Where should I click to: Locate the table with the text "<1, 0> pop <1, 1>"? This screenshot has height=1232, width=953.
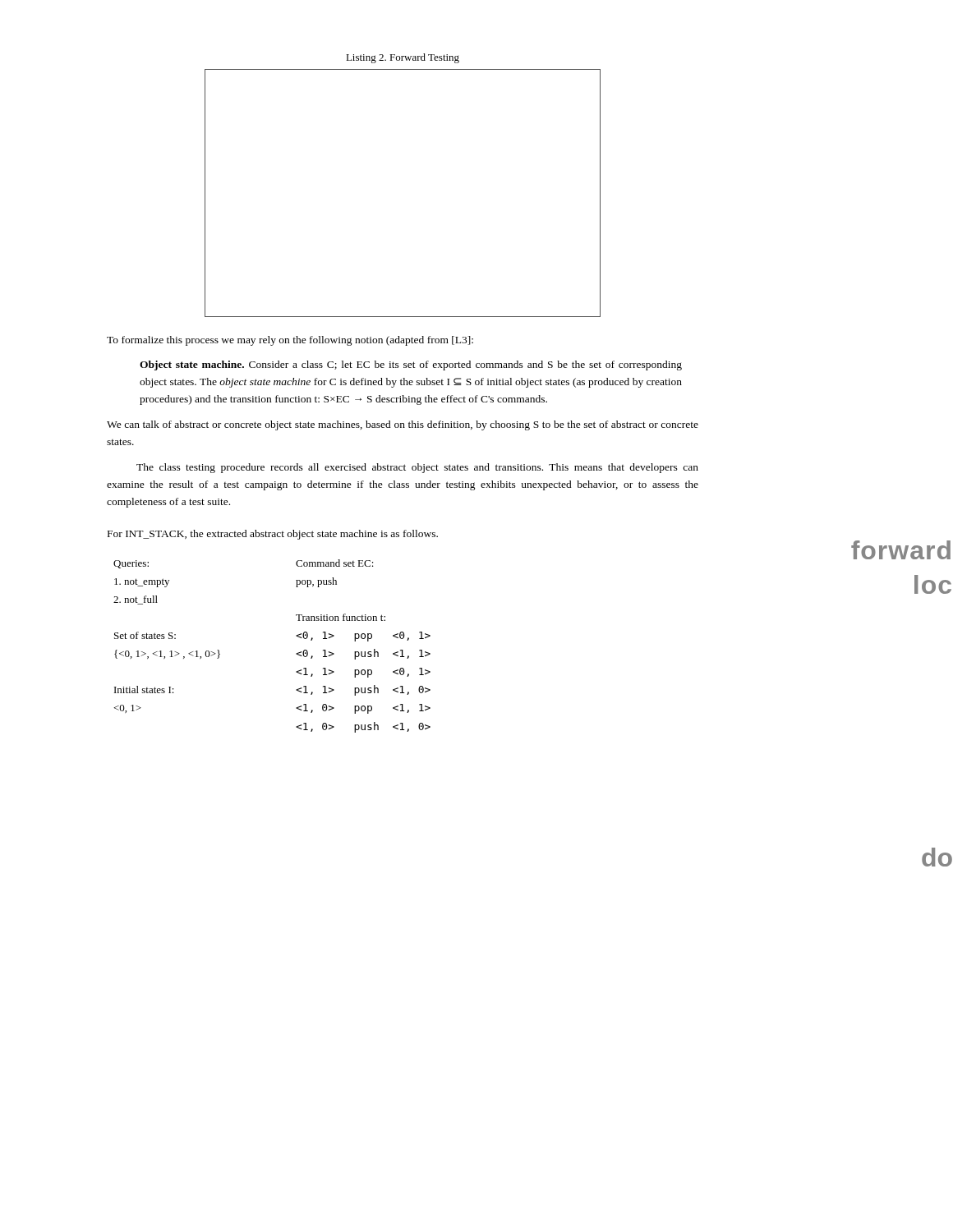coord(403,645)
